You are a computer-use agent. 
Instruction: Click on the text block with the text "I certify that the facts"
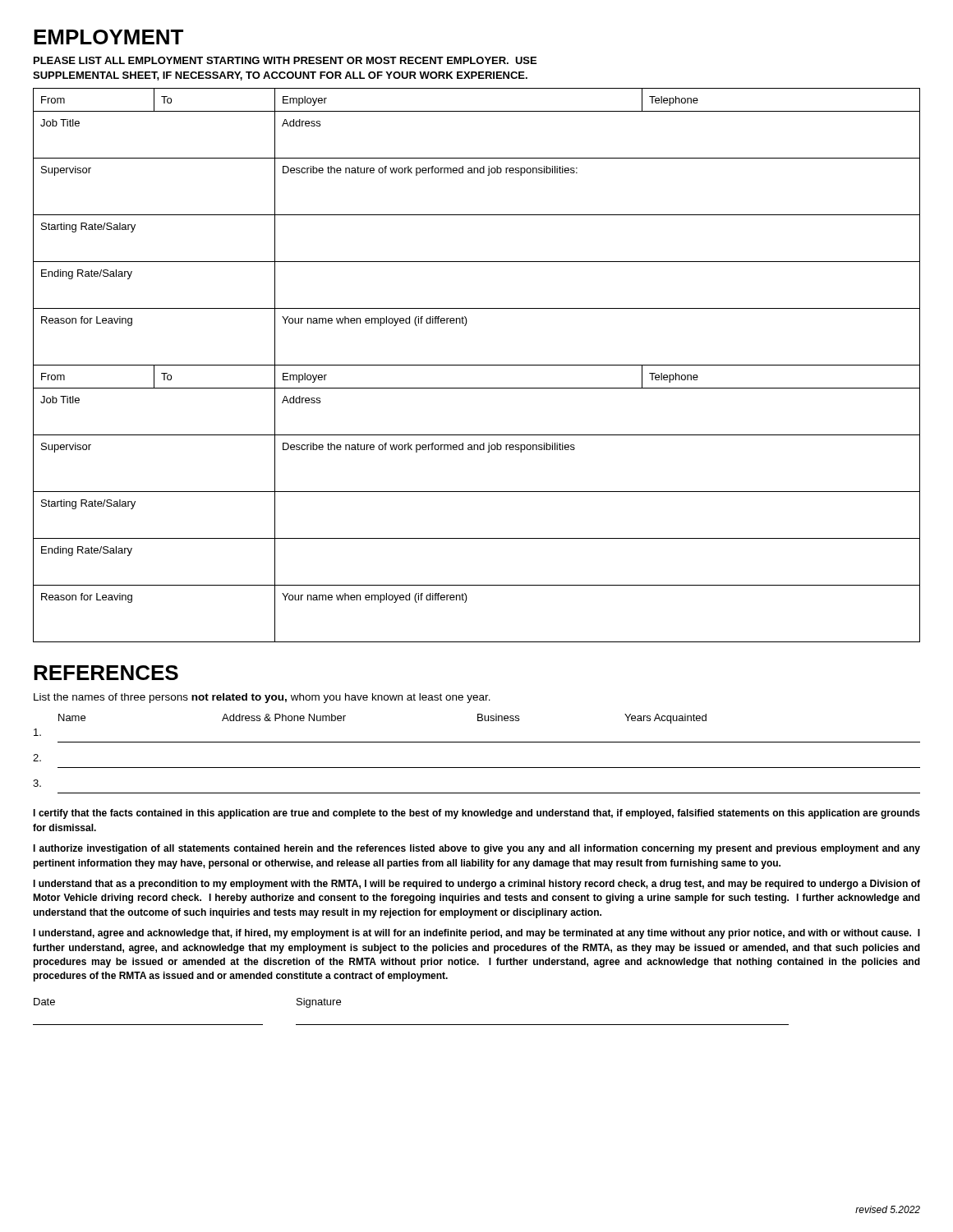pyautogui.click(x=476, y=895)
